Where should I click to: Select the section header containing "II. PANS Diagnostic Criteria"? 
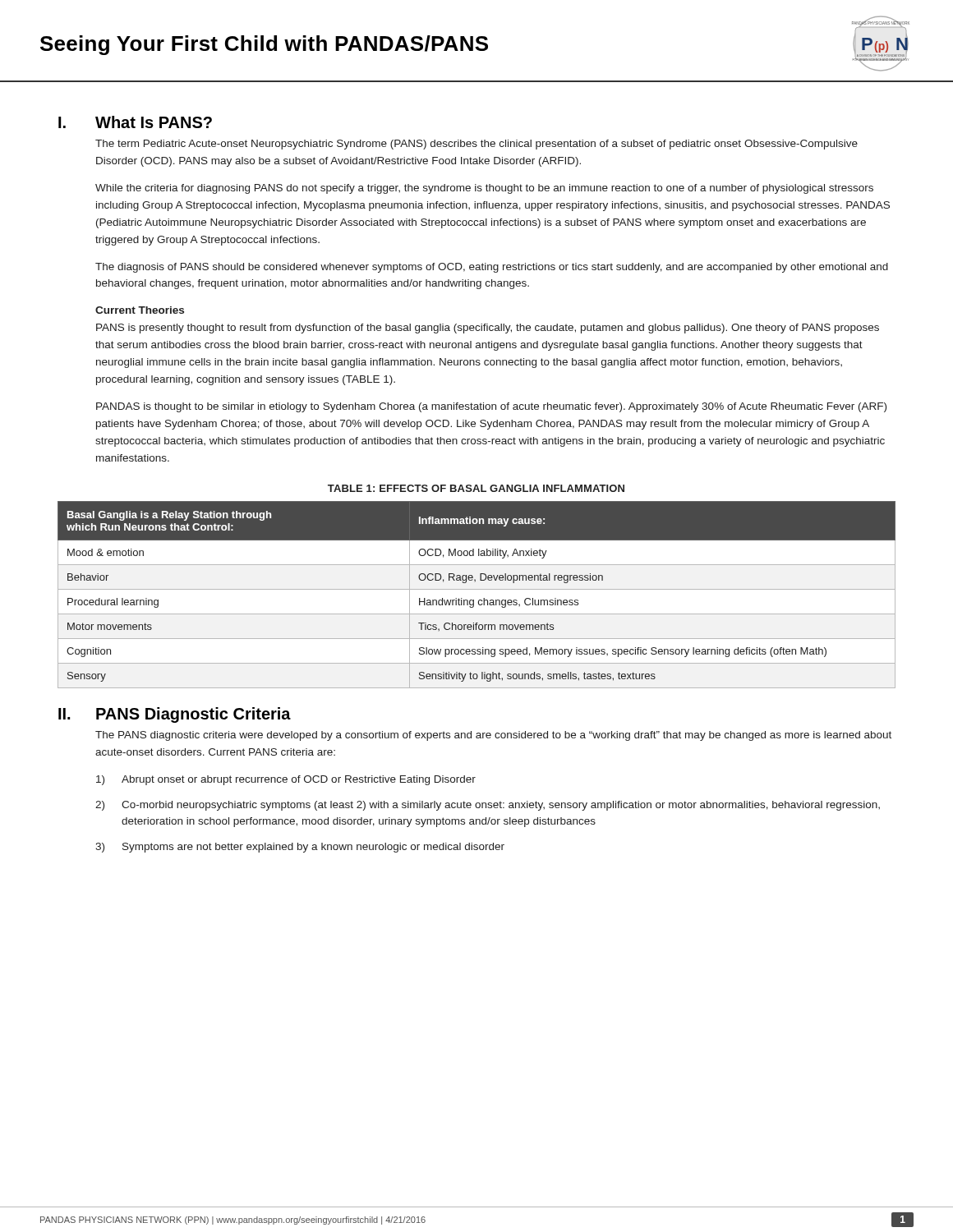click(x=174, y=714)
